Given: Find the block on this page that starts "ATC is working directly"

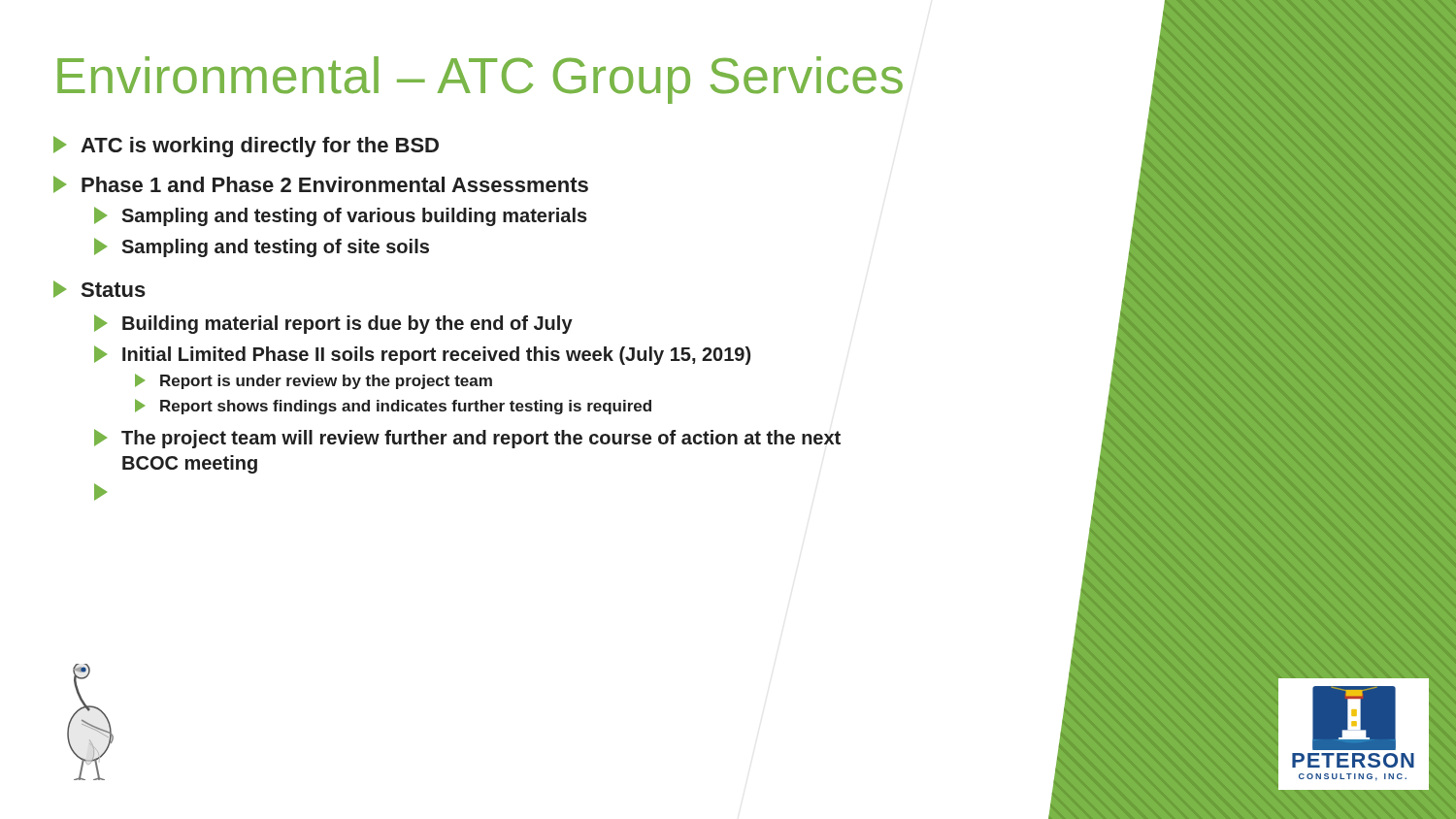Looking at the screenshot, I should (x=247, y=146).
